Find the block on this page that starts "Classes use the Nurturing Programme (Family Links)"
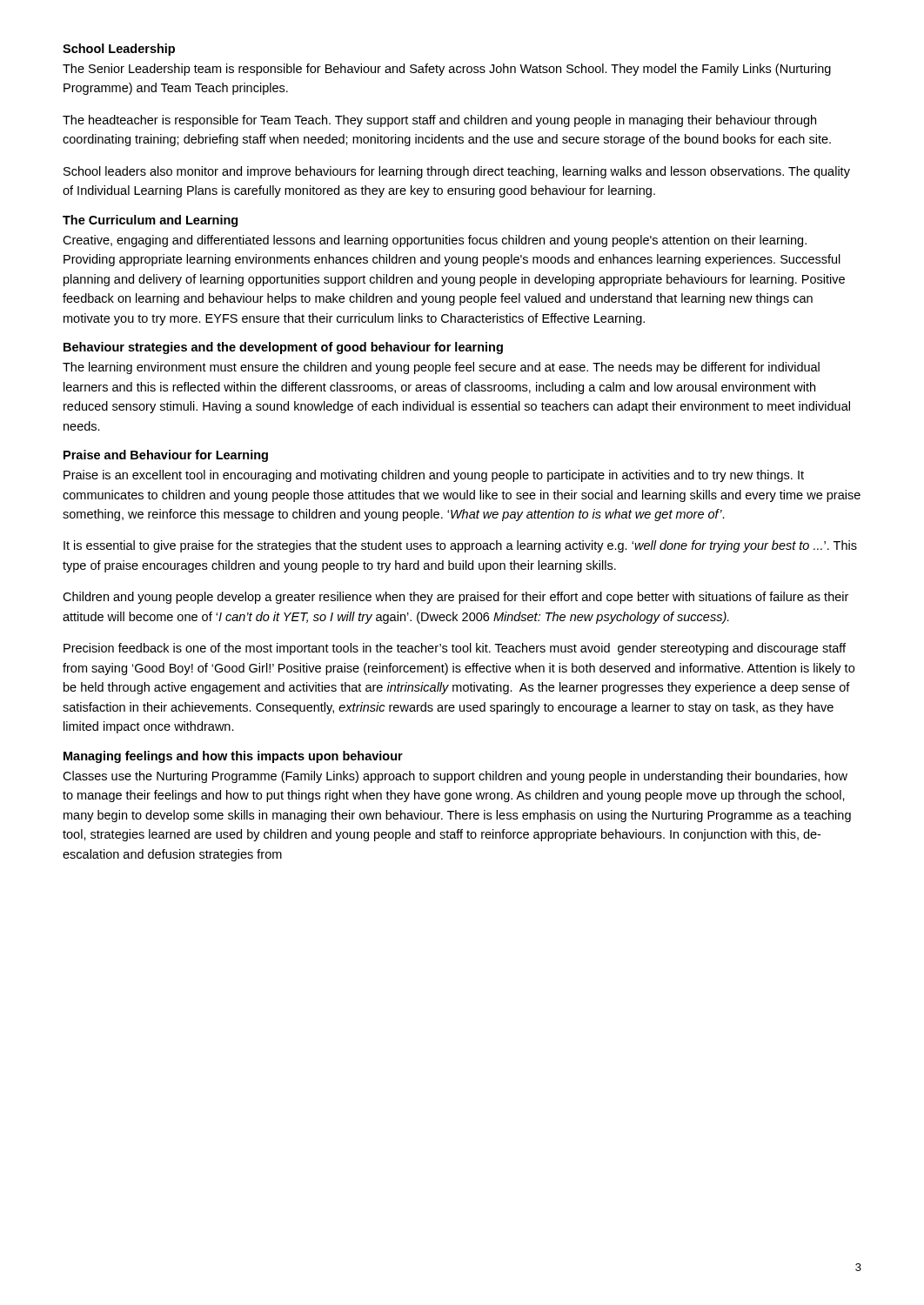 (x=457, y=815)
